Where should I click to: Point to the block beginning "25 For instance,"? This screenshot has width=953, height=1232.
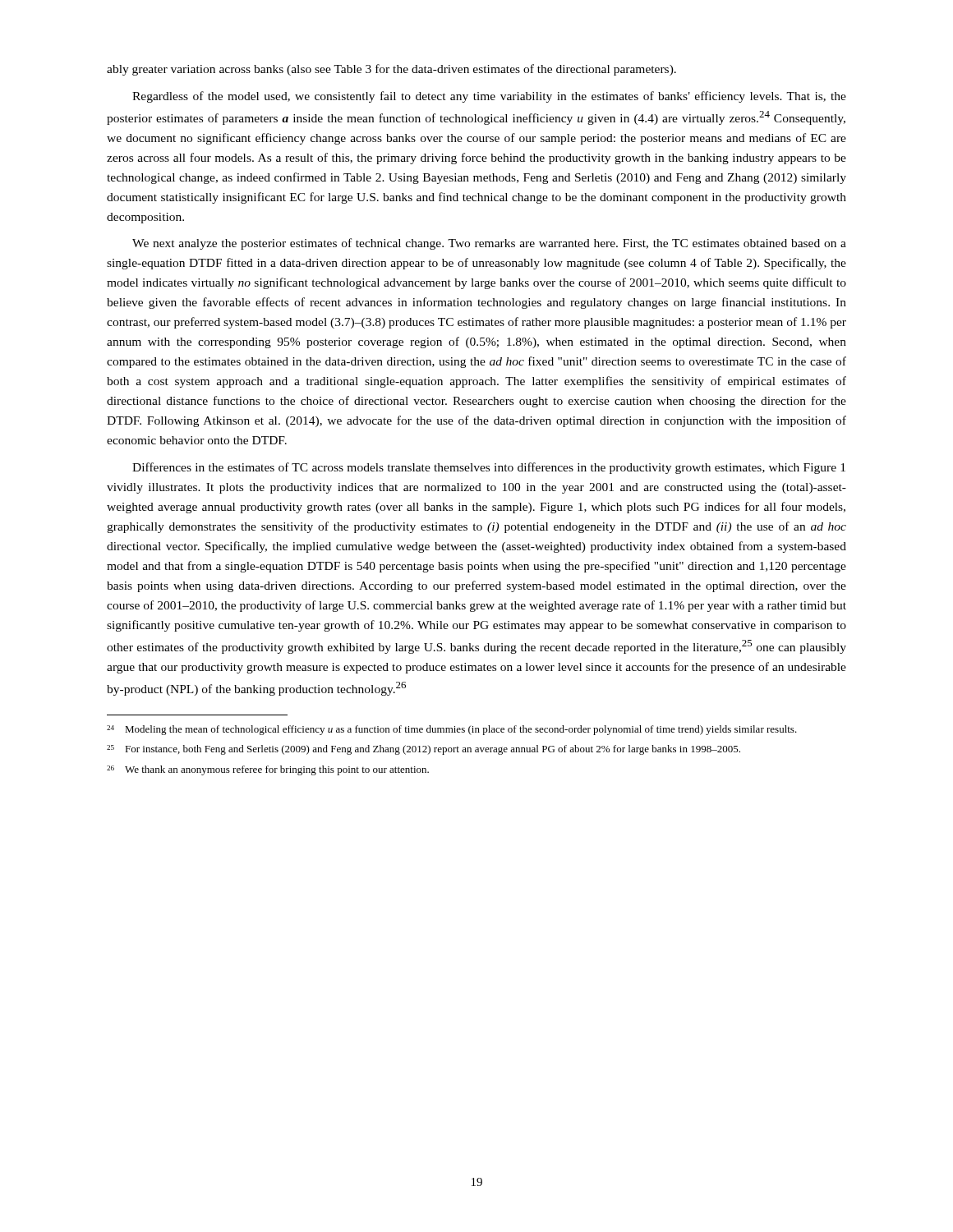[476, 750]
